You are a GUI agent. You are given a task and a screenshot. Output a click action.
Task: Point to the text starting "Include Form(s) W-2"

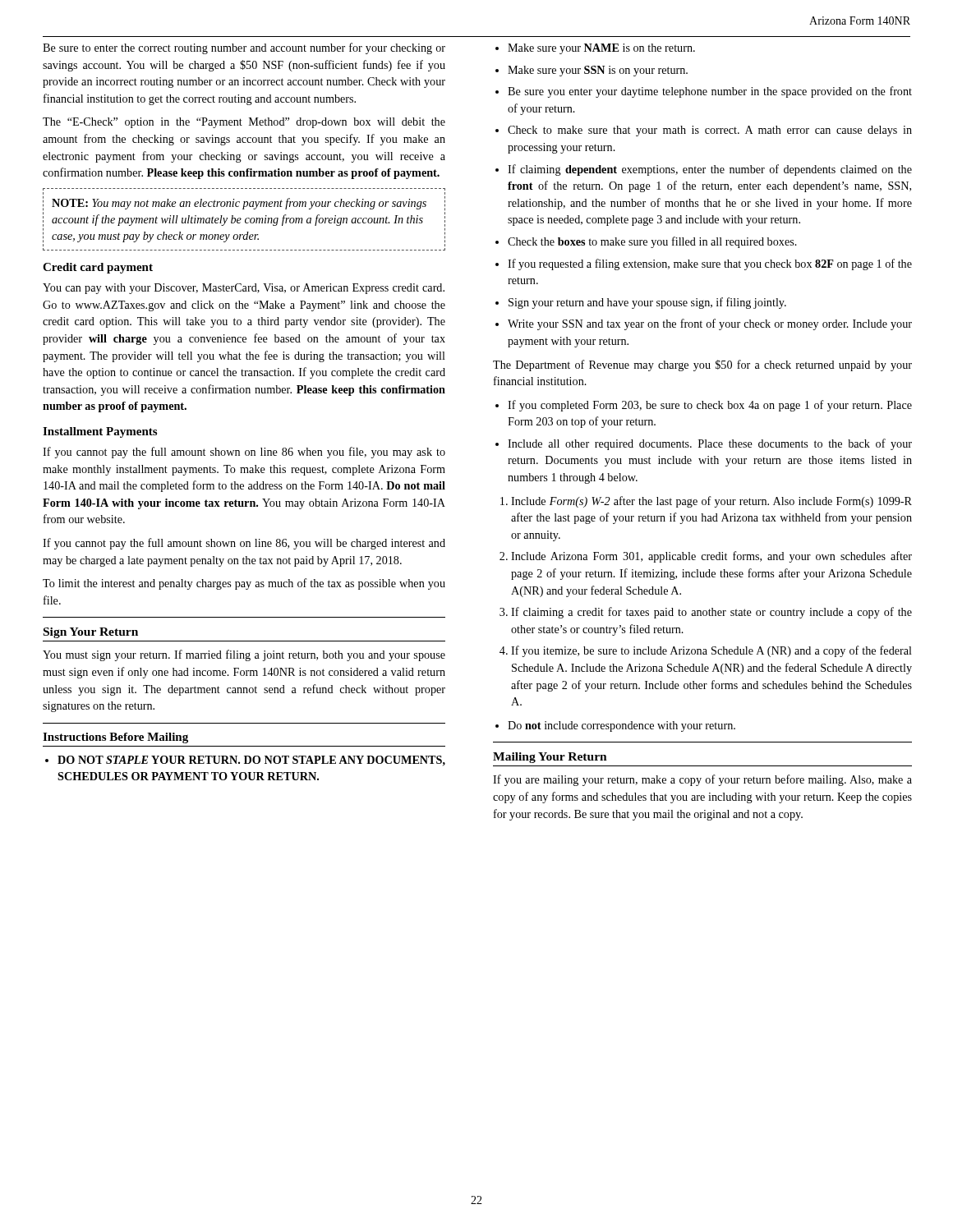tap(702, 601)
